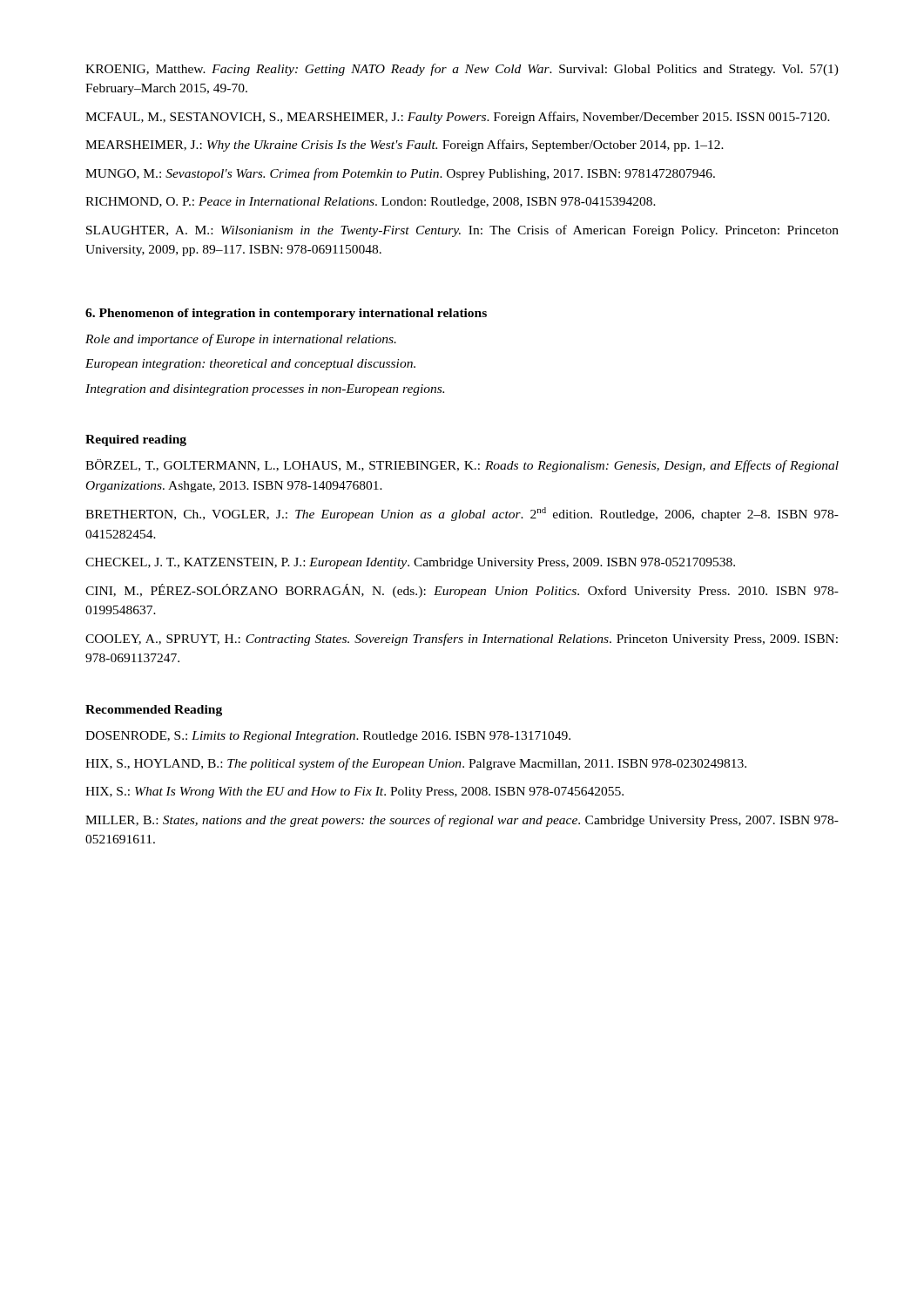Image resolution: width=924 pixels, height=1307 pixels.
Task: Point to the block beginning "MILLER, B.: States, nations and the"
Action: click(462, 829)
